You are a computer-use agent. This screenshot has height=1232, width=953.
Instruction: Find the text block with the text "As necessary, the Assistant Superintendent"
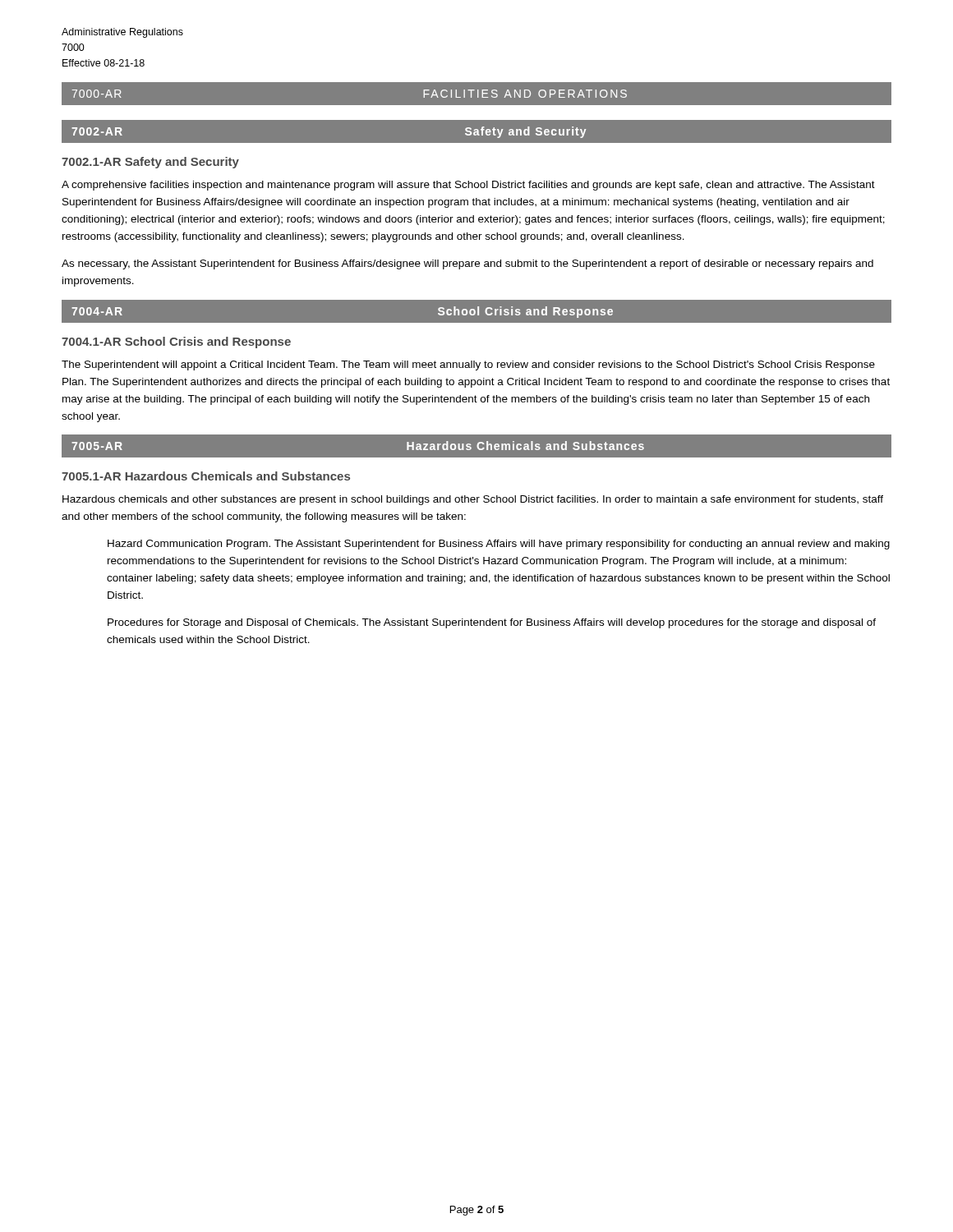(468, 272)
